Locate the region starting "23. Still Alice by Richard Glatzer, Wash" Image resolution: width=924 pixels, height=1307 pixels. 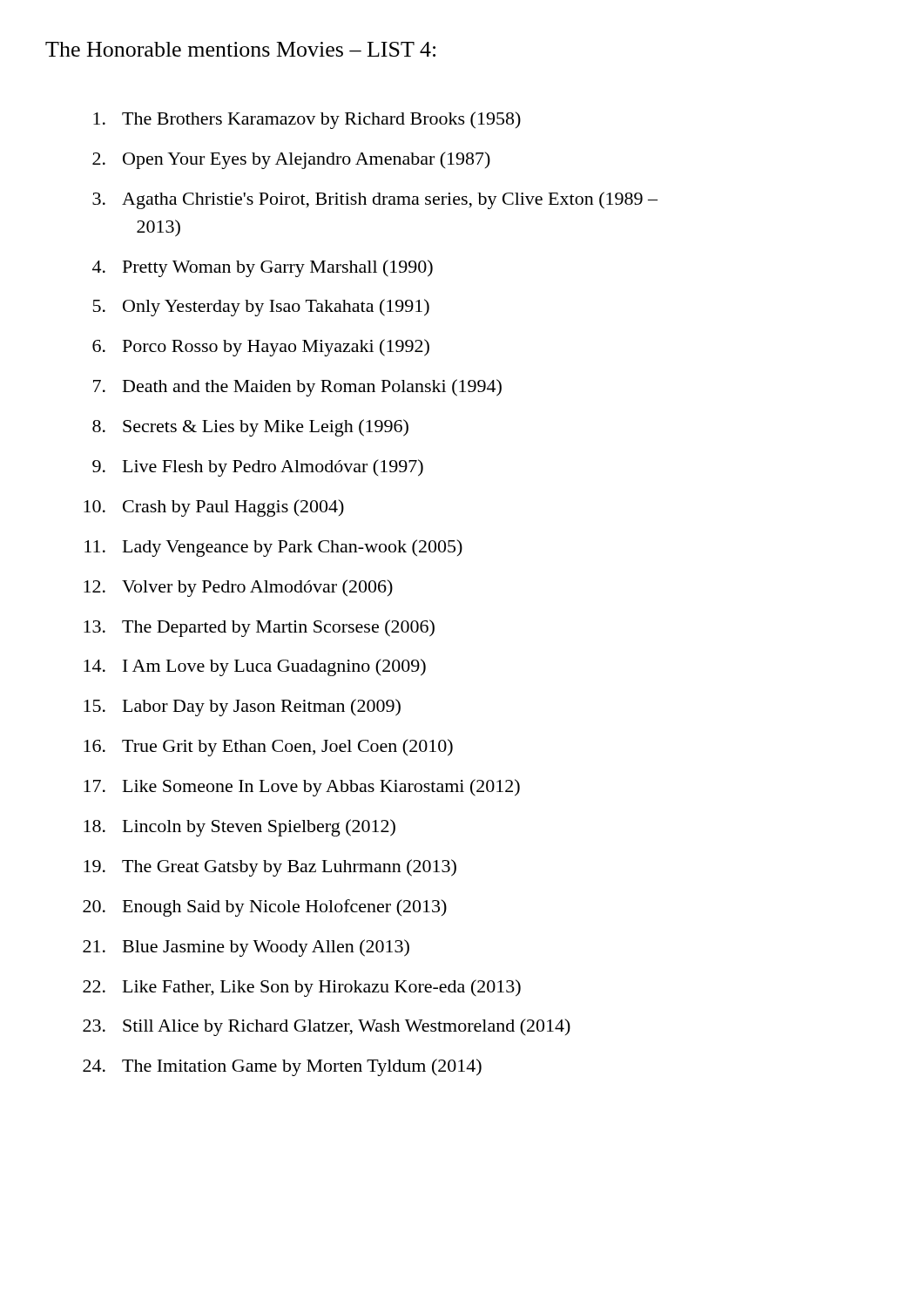click(x=463, y=1026)
